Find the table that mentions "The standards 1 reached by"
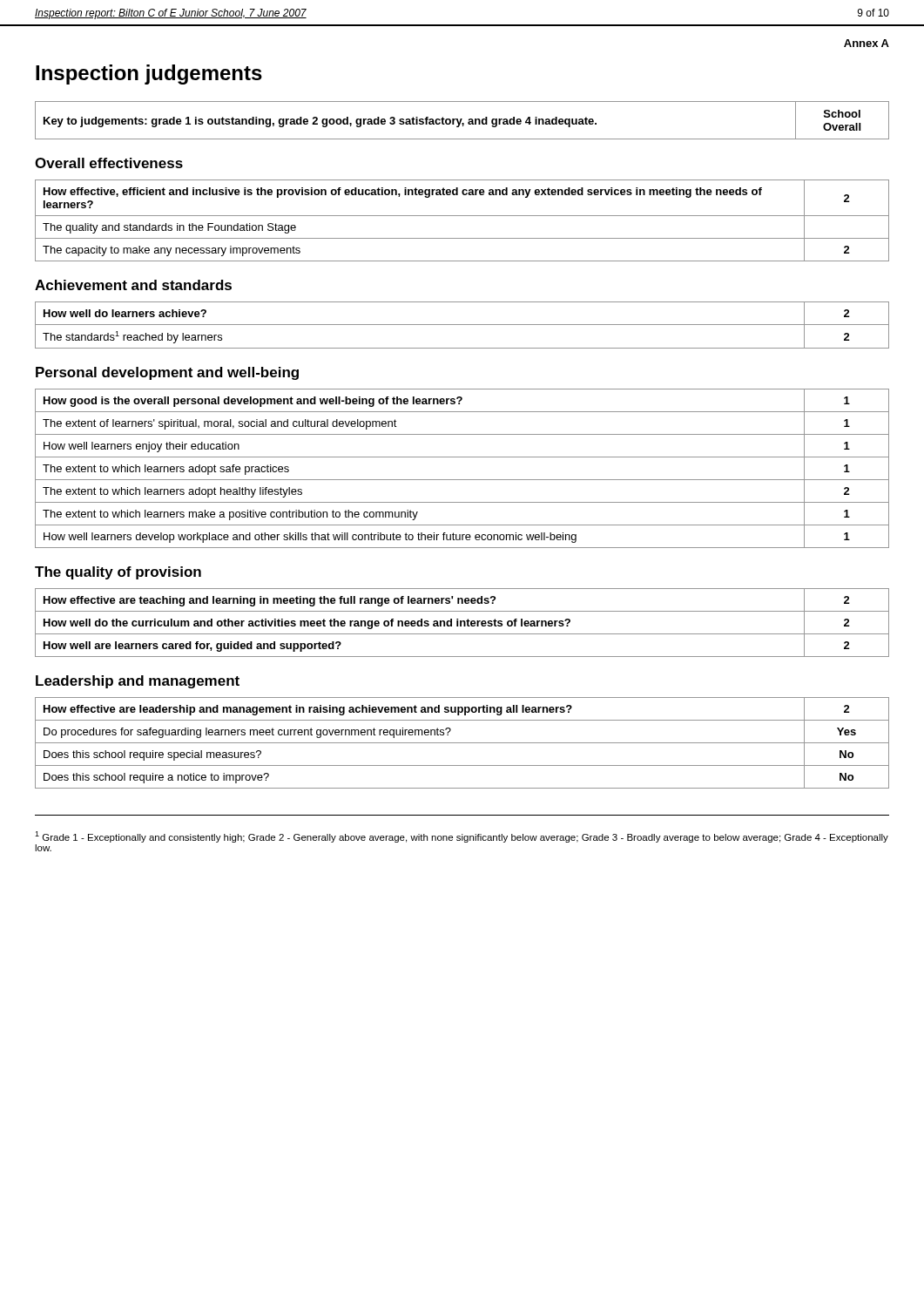Viewport: 924px width, 1307px height. [x=462, y=325]
